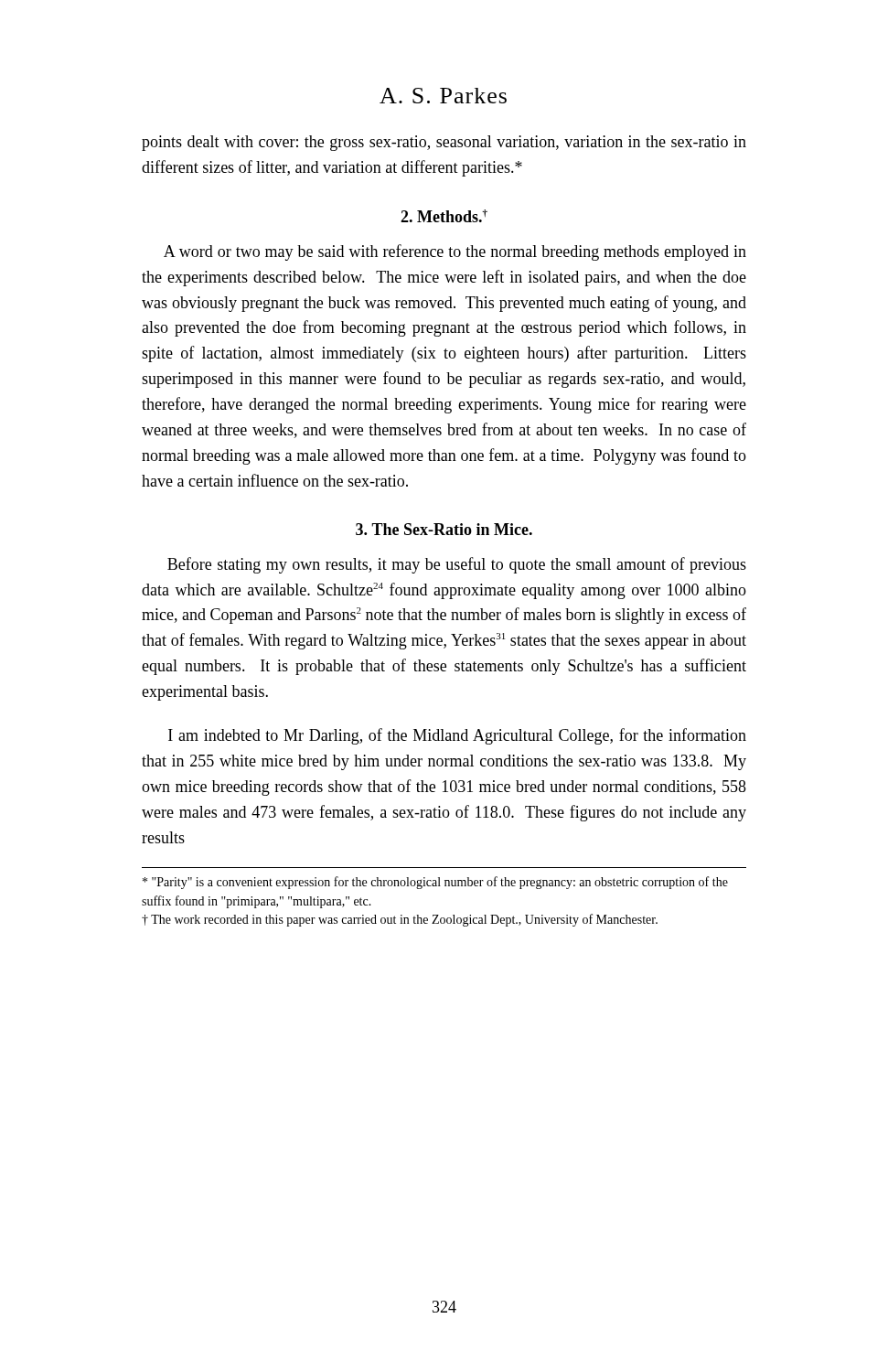Select the region starting "A. S. Parkes"
Screen dimensions: 1372x888
click(444, 96)
